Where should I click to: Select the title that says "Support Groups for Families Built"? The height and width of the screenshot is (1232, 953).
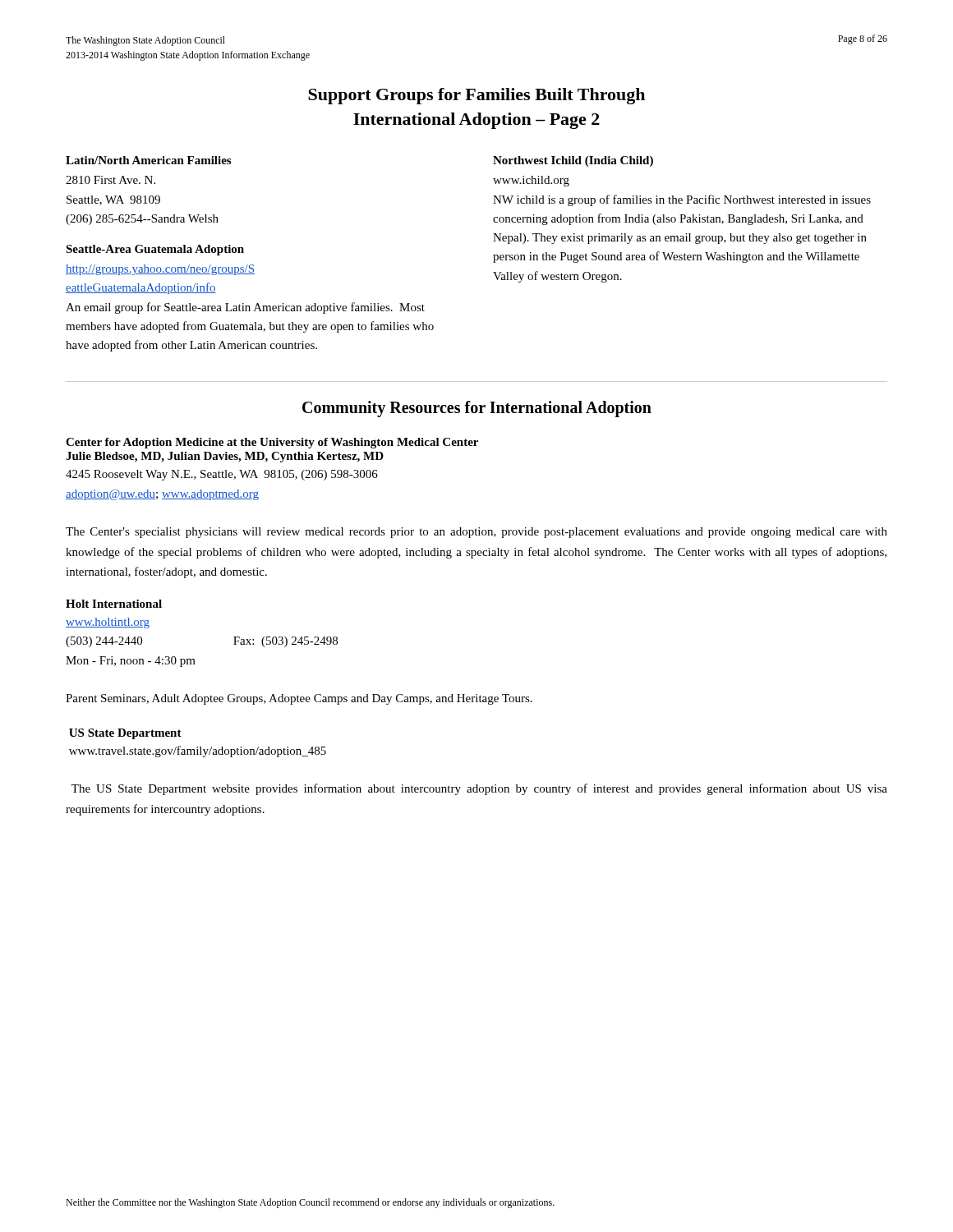476,107
